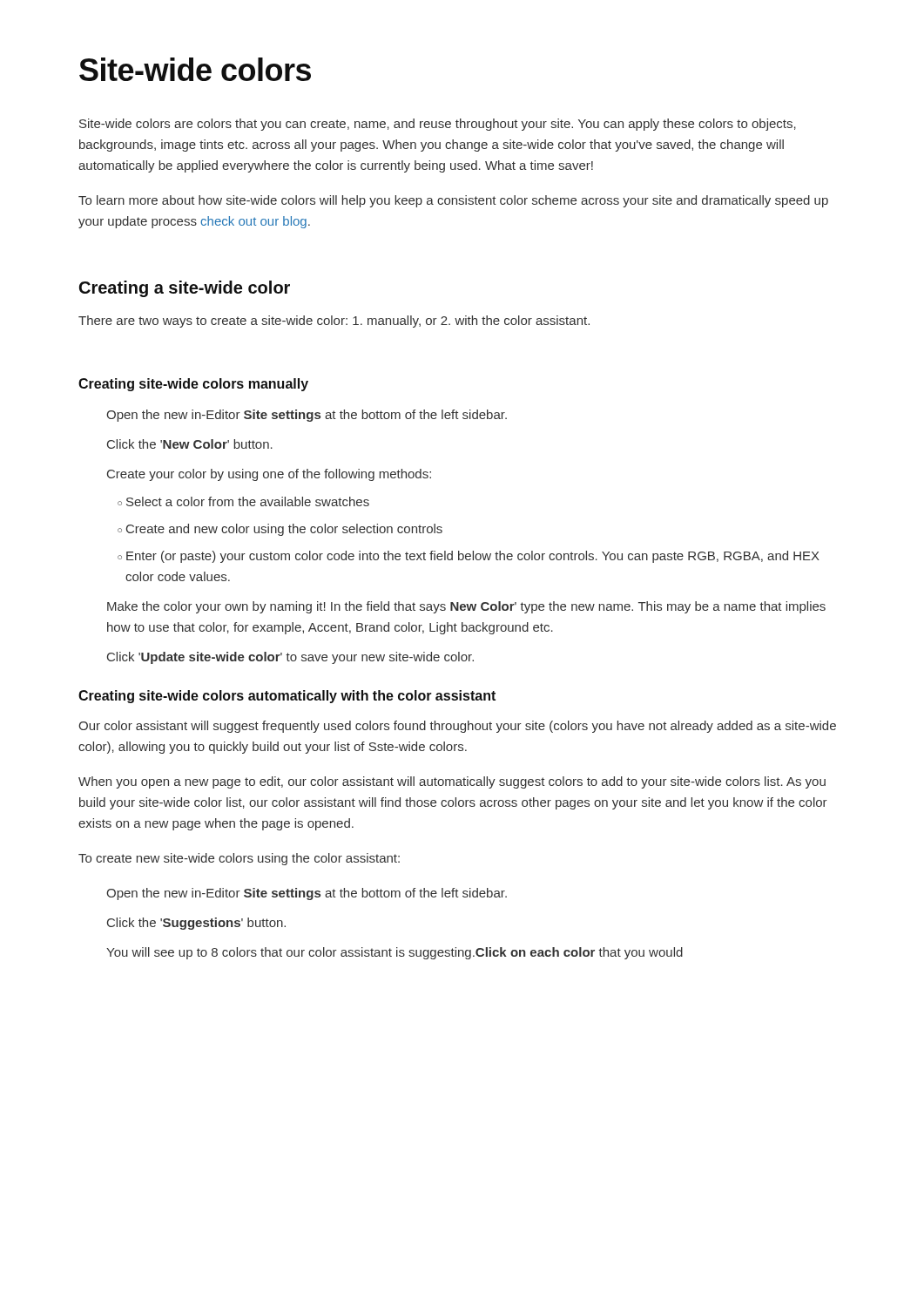This screenshot has height=1307, width=924.
Task: Point to the block beginning "Site-wide colors are colors that"
Action: [462, 145]
